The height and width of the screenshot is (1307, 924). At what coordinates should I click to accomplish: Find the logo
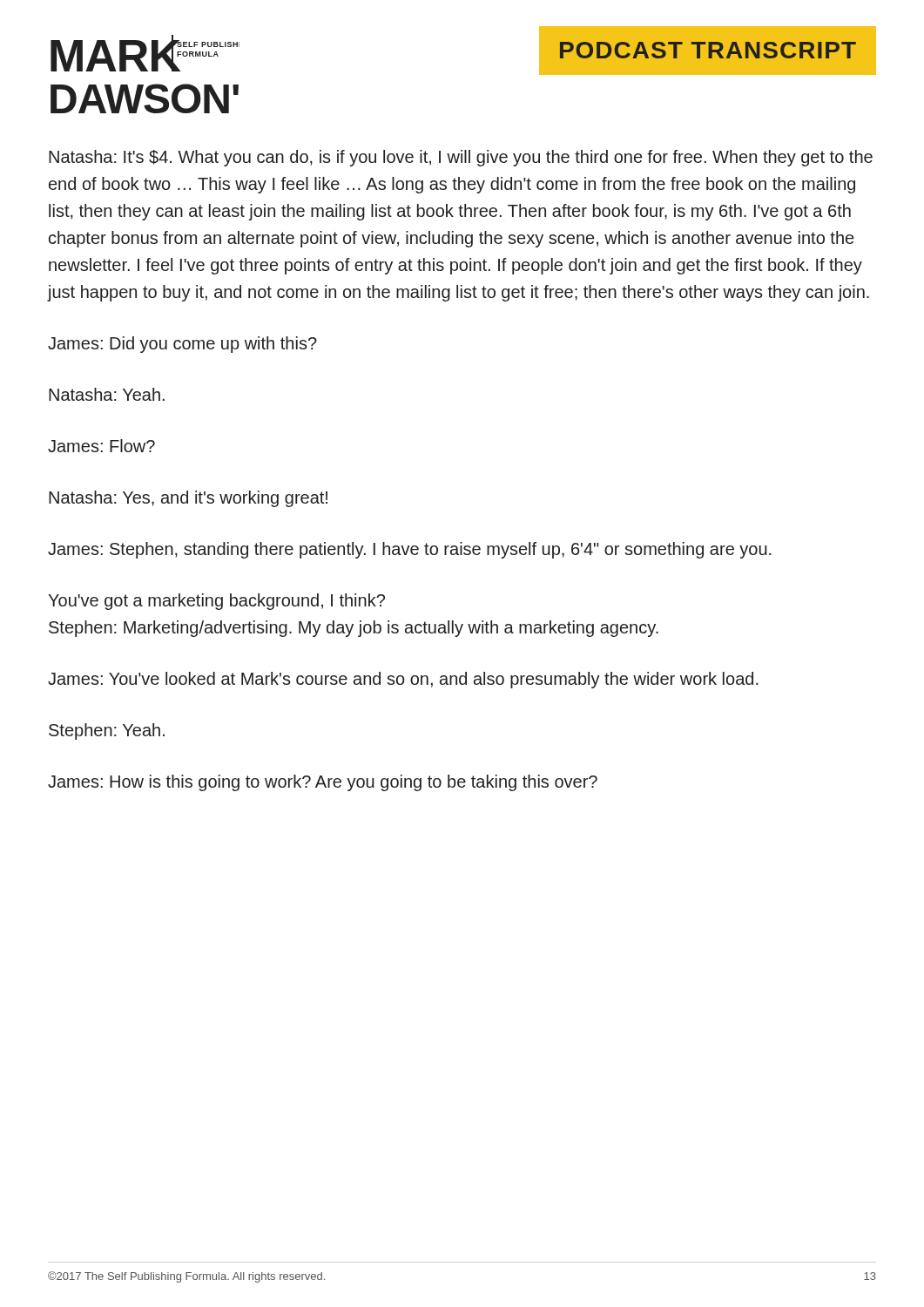[x=144, y=74]
